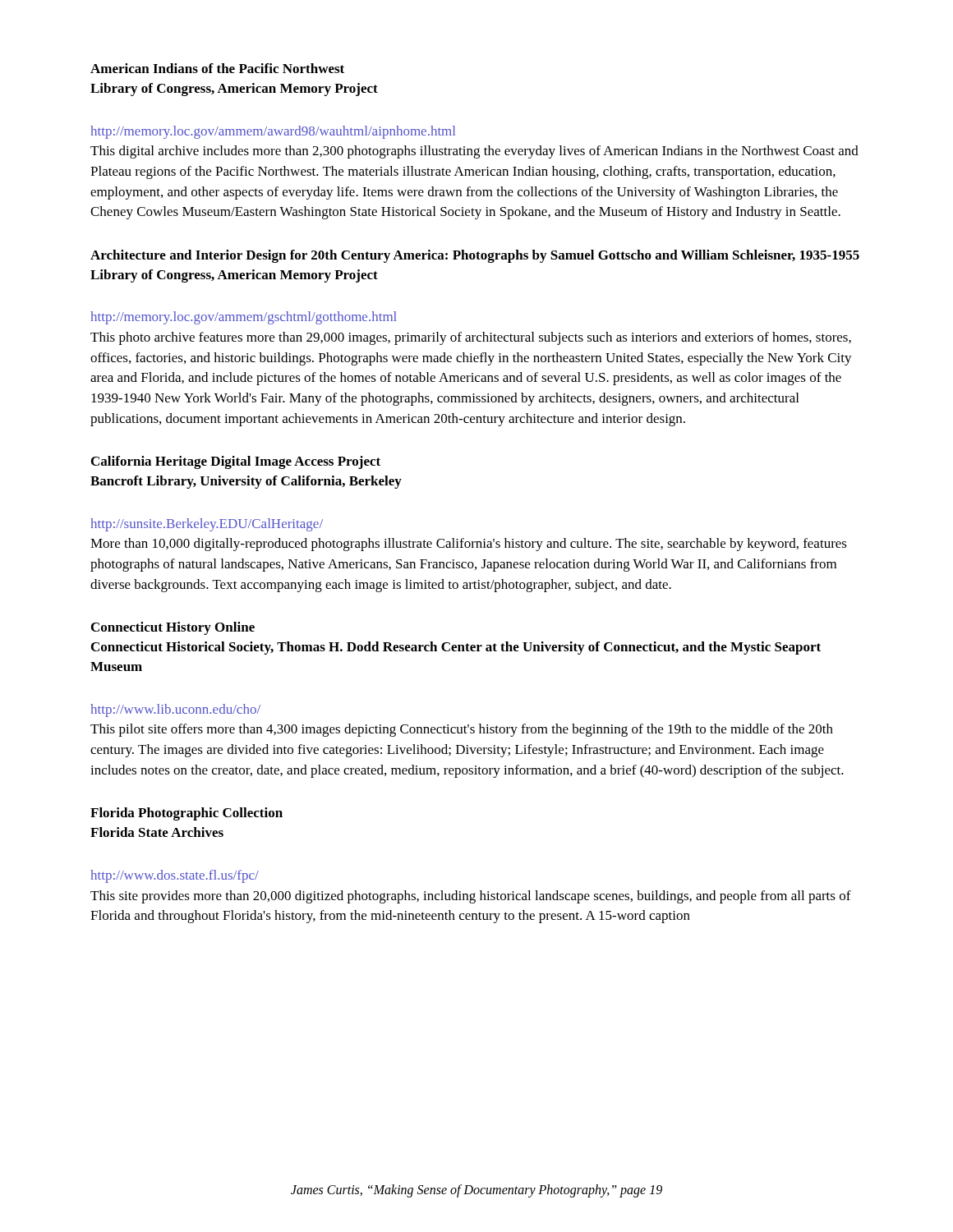
Task: Find the text block starting "Architecture and Interior Design for 20th Century"
Action: [476, 265]
